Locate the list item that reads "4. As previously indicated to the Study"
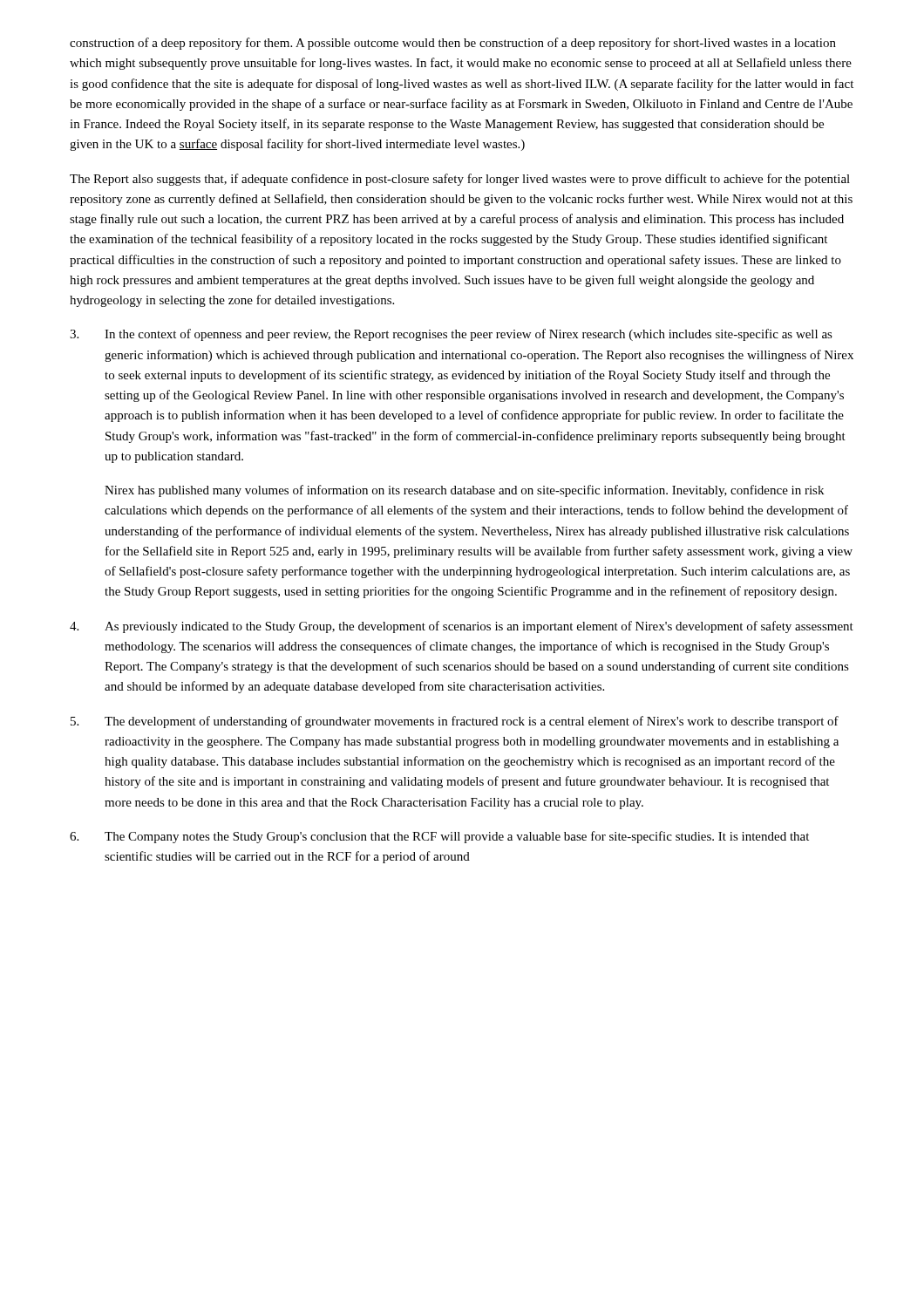This screenshot has height=1308, width=924. (462, 657)
